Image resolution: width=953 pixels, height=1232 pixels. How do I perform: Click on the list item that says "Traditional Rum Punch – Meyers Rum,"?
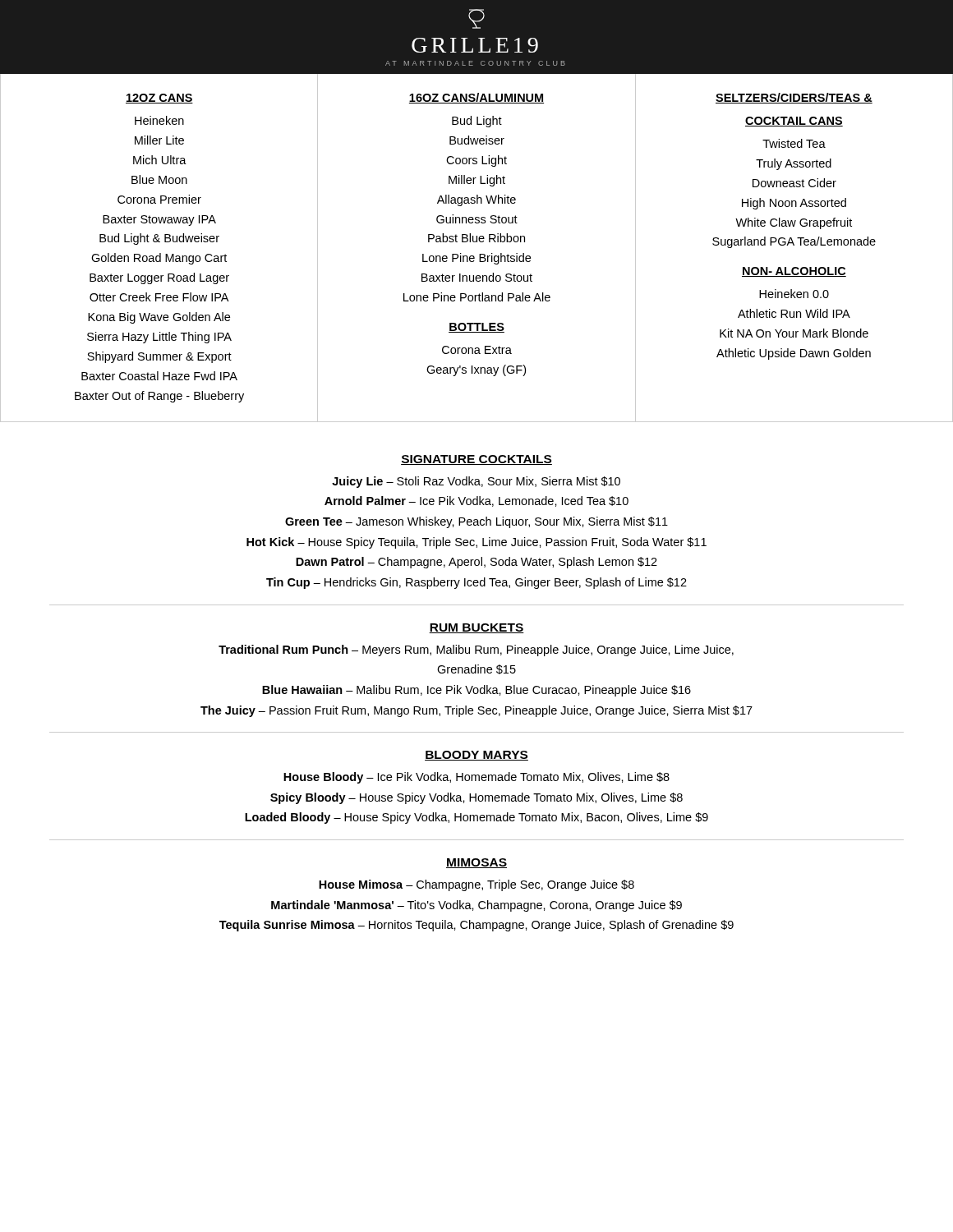pyautogui.click(x=476, y=659)
